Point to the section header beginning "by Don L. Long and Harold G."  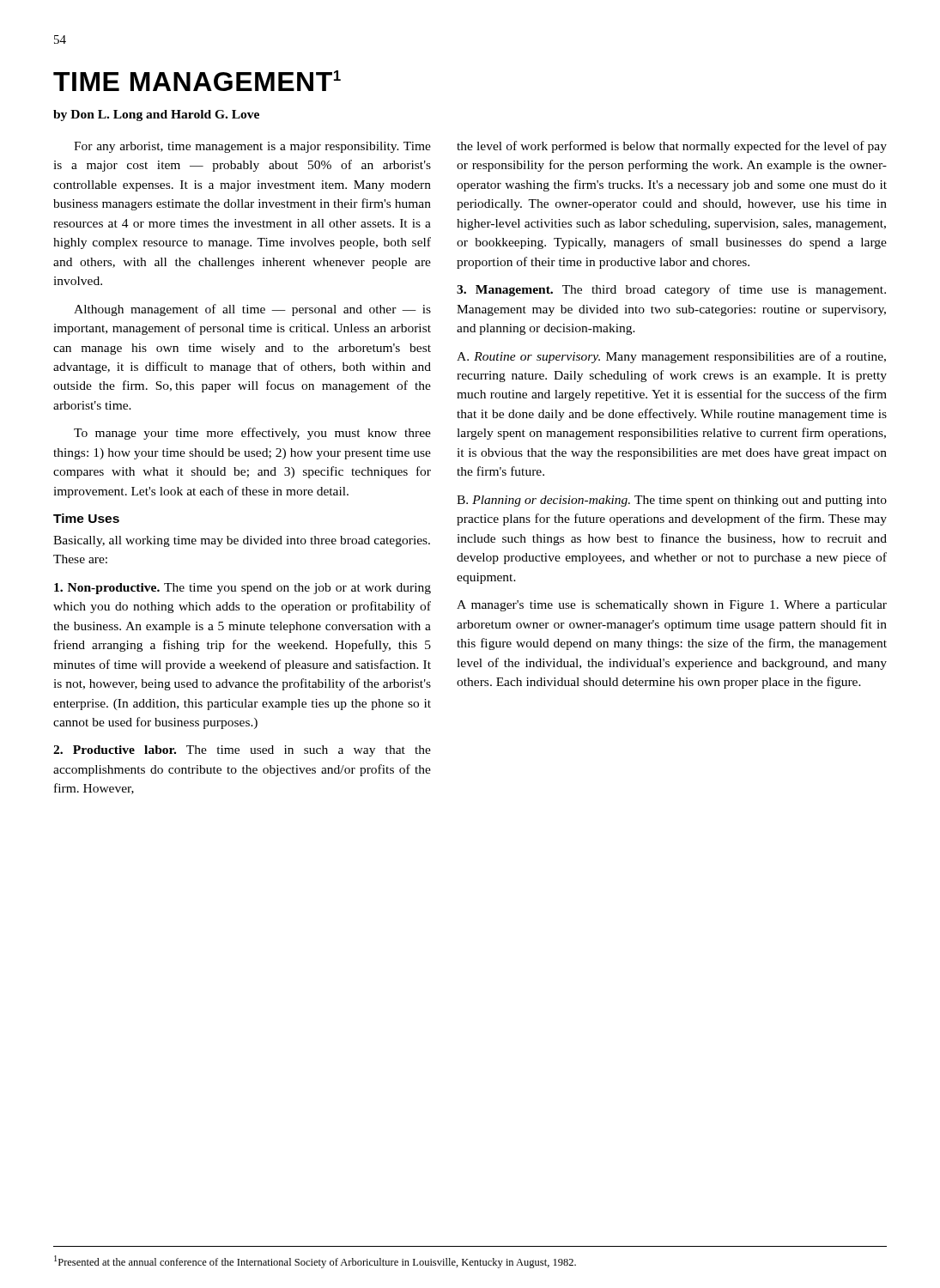click(156, 114)
